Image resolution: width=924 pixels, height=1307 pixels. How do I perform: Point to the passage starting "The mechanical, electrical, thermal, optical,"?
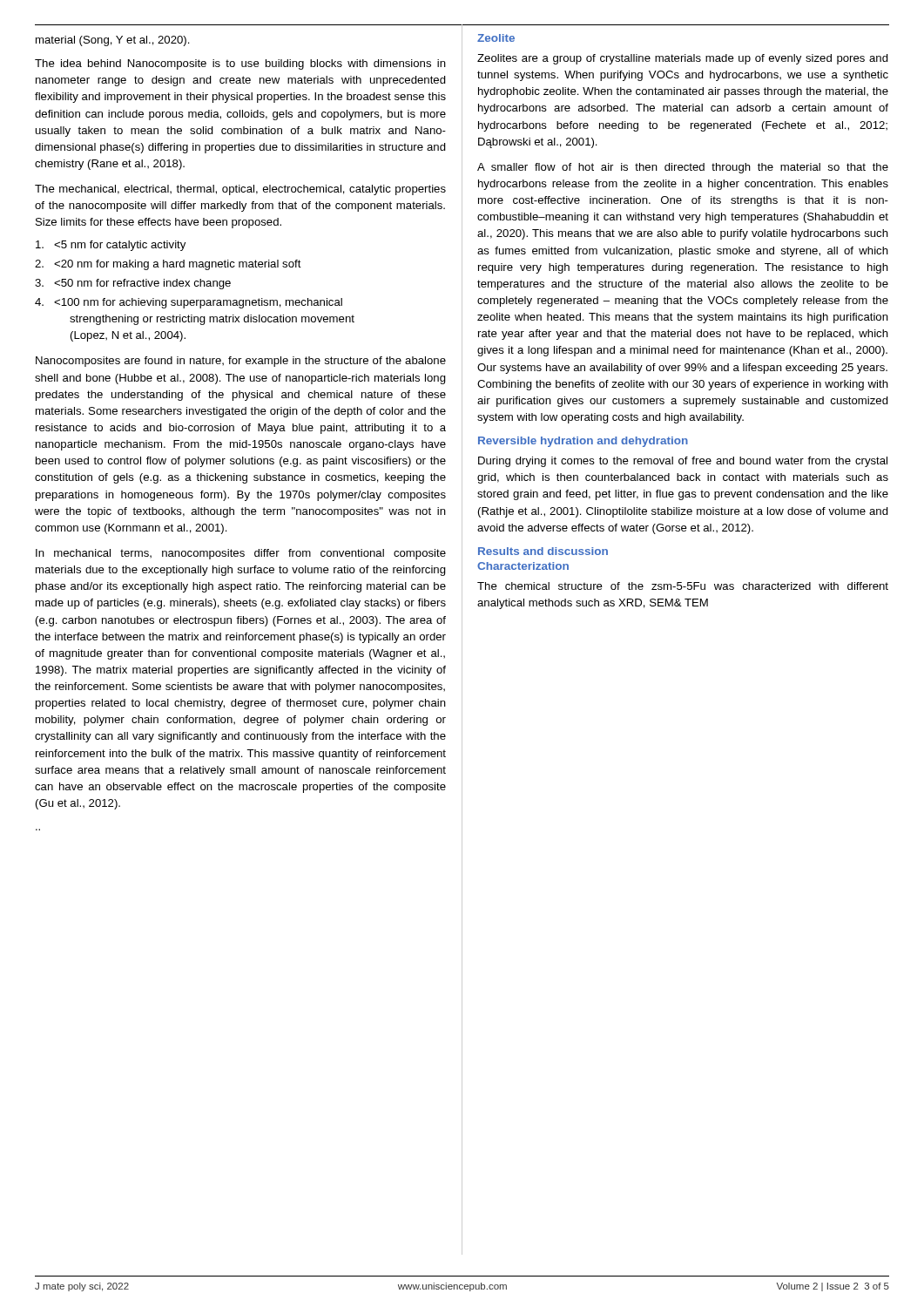(240, 205)
